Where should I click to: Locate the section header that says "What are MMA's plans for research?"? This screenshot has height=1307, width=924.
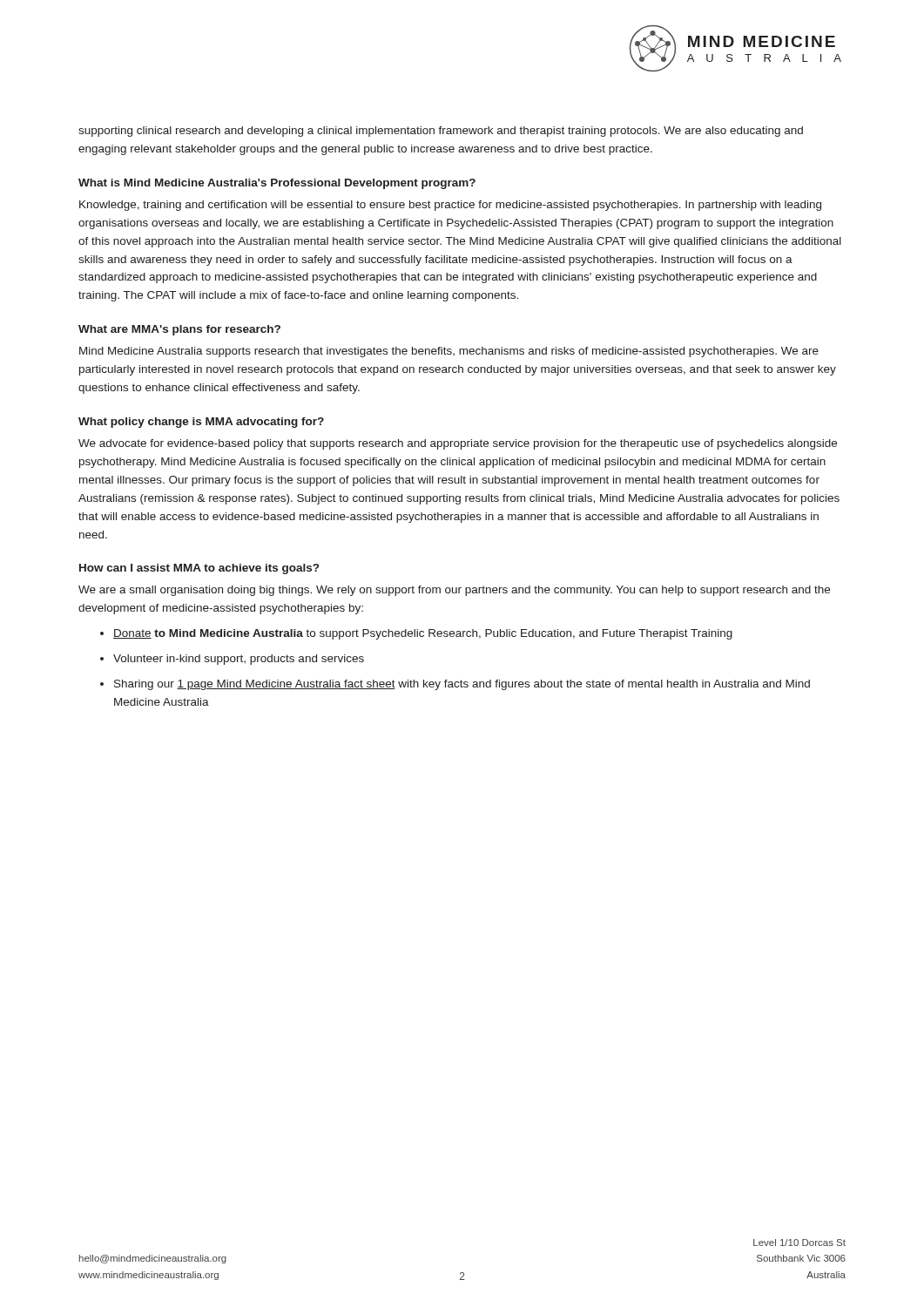tap(180, 329)
